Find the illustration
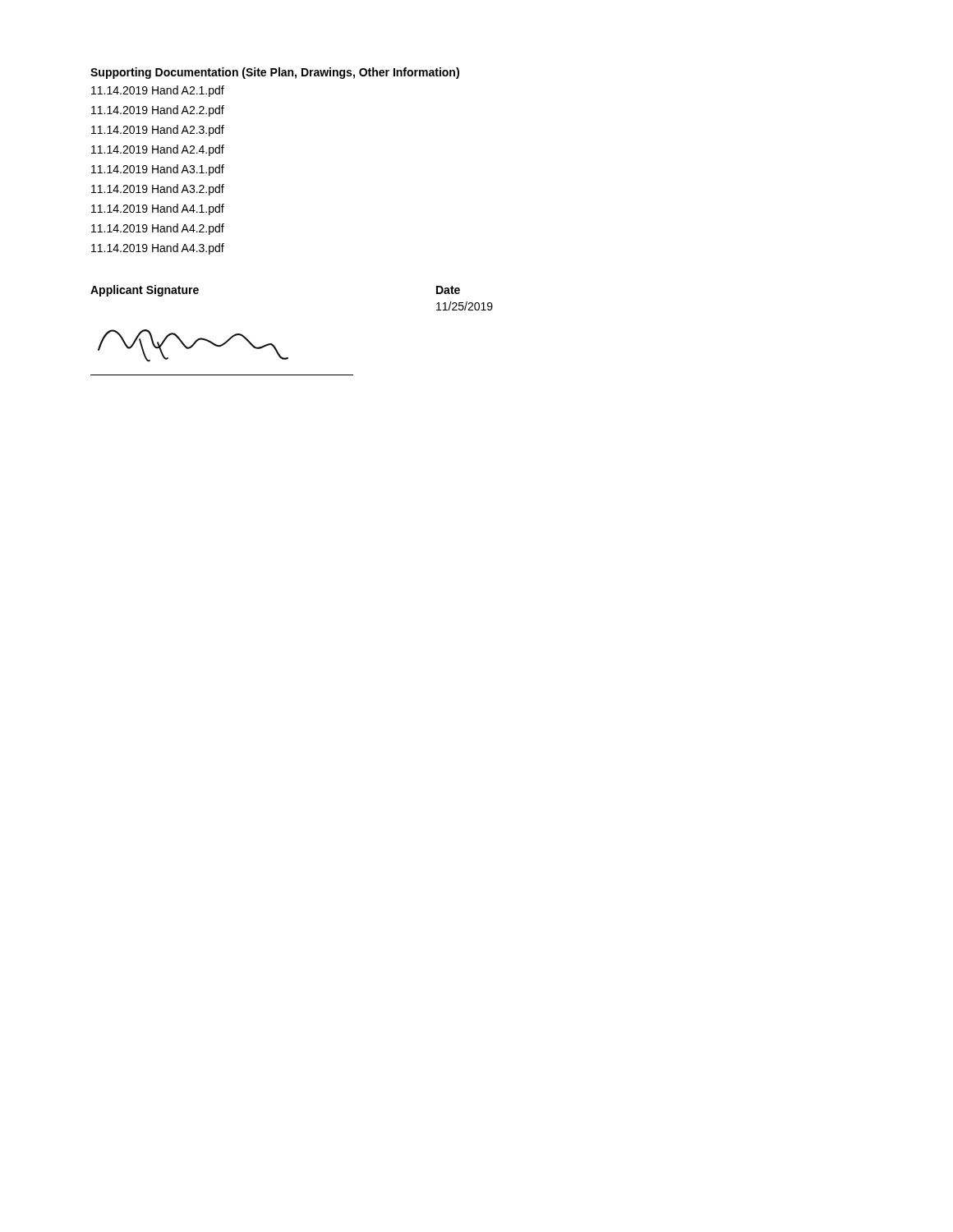 click(222, 340)
